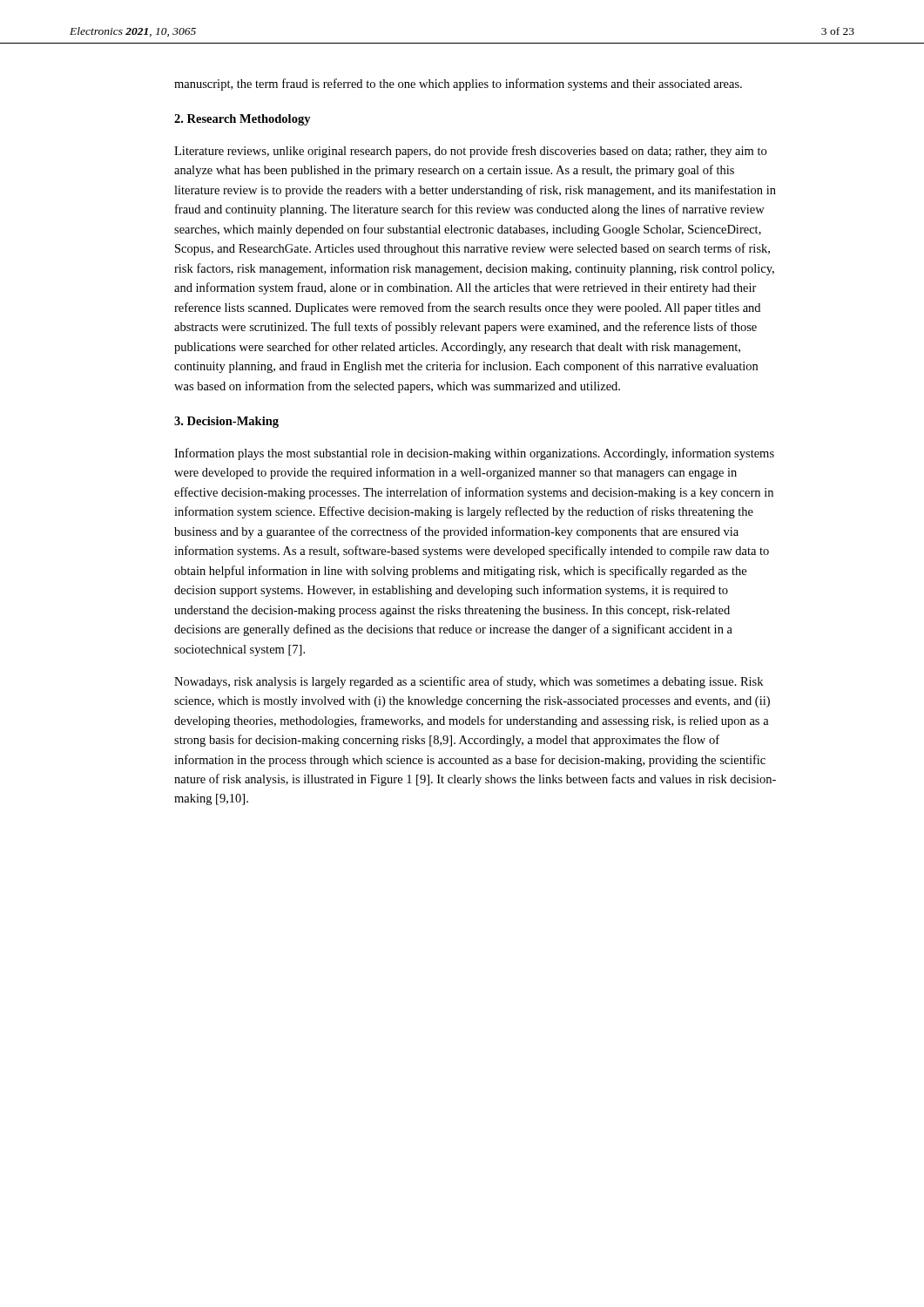Find the text block containing "manuscript, the term"

tap(477, 83)
